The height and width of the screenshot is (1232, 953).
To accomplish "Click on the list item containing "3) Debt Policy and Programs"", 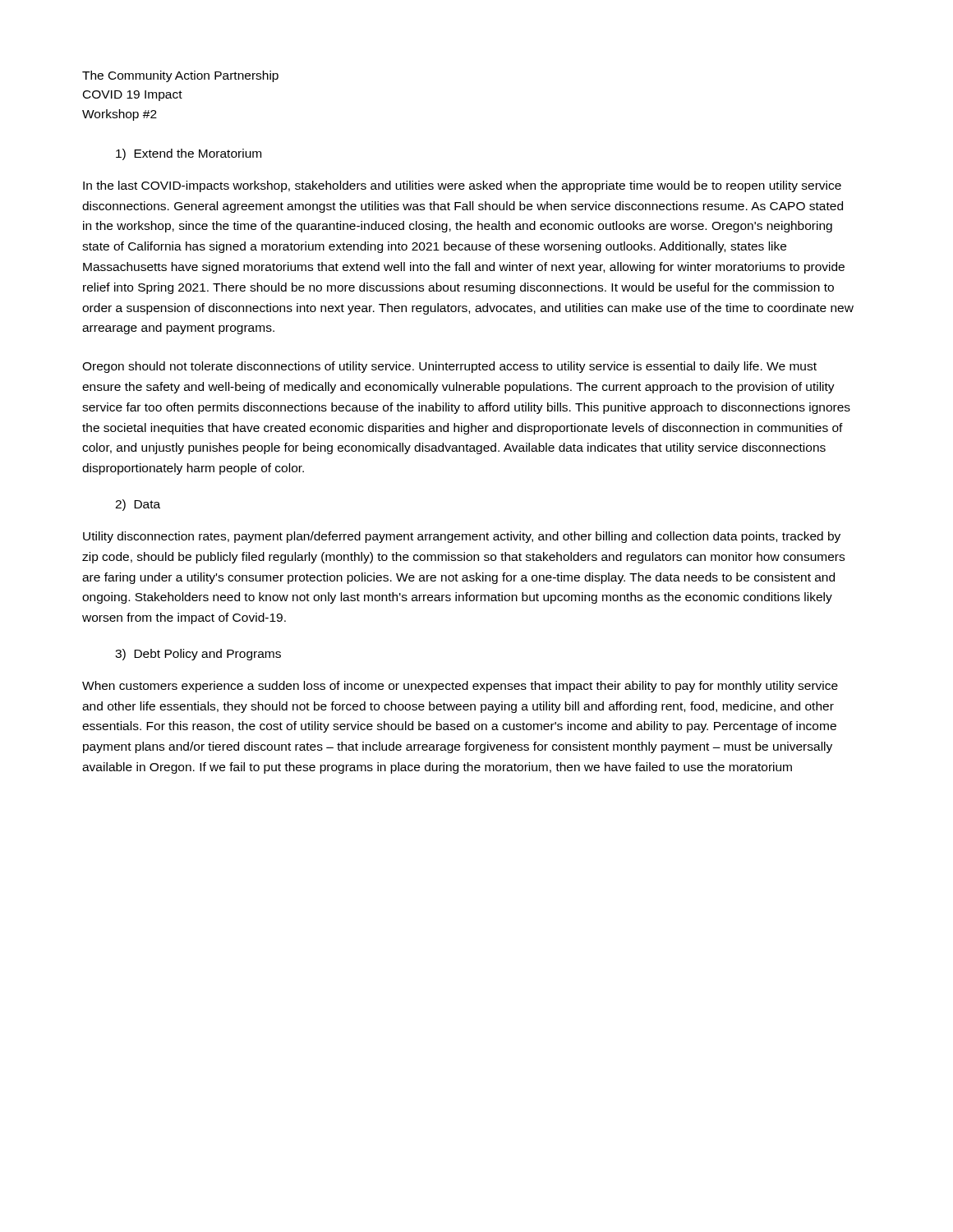I will (x=198, y=653).
